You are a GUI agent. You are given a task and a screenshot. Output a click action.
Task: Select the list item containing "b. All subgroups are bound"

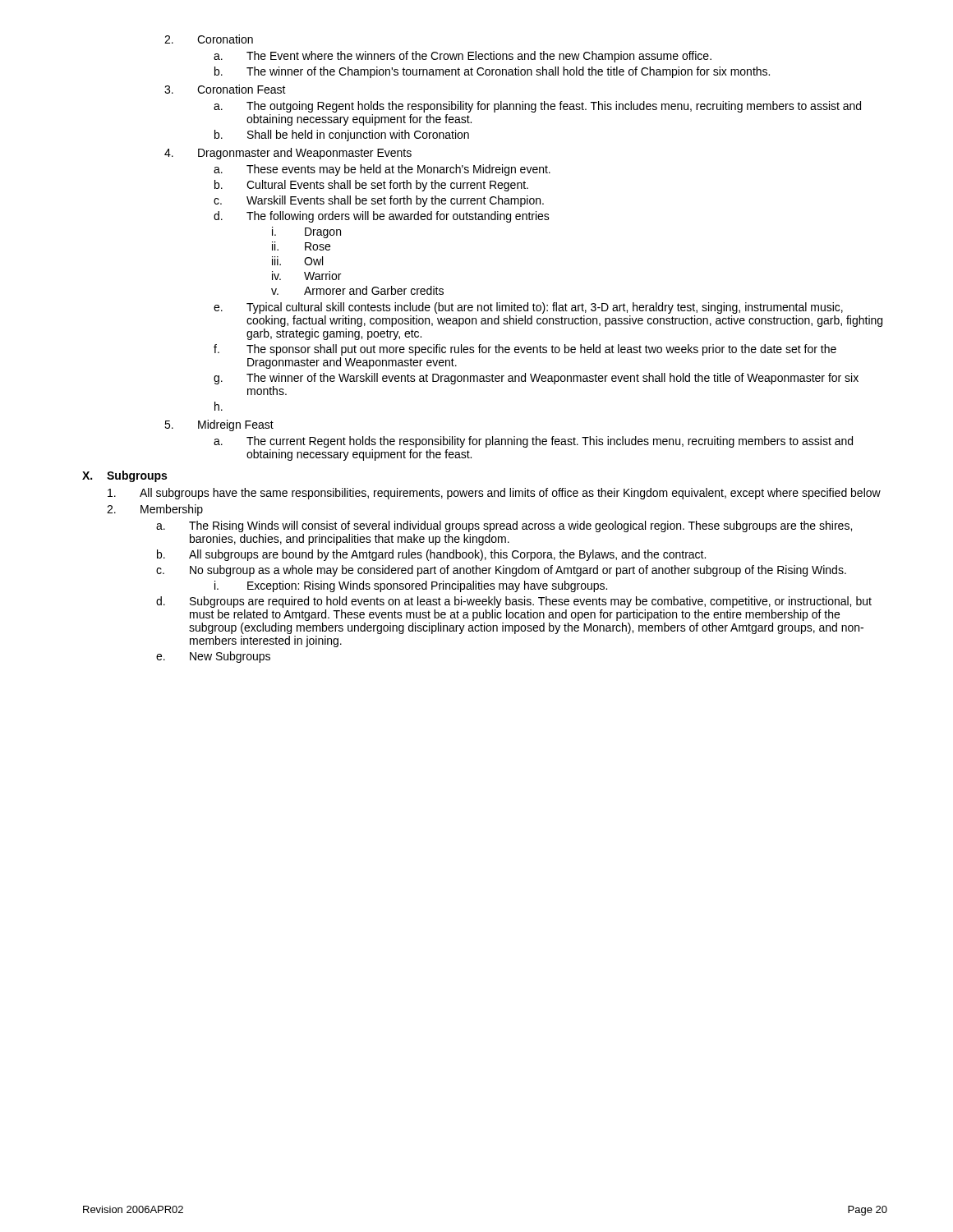click(431, 554)
